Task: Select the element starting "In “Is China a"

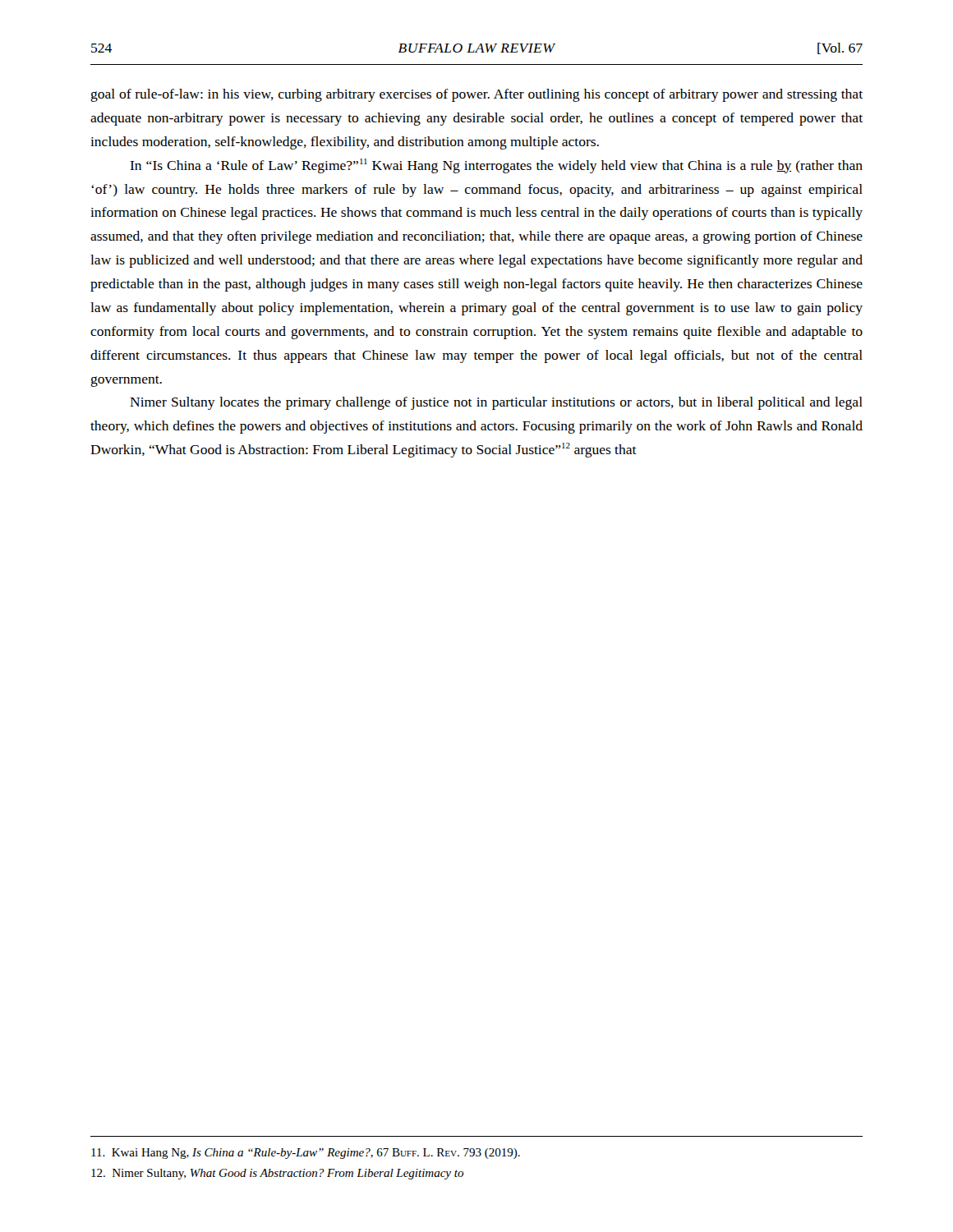Action: 476,272
